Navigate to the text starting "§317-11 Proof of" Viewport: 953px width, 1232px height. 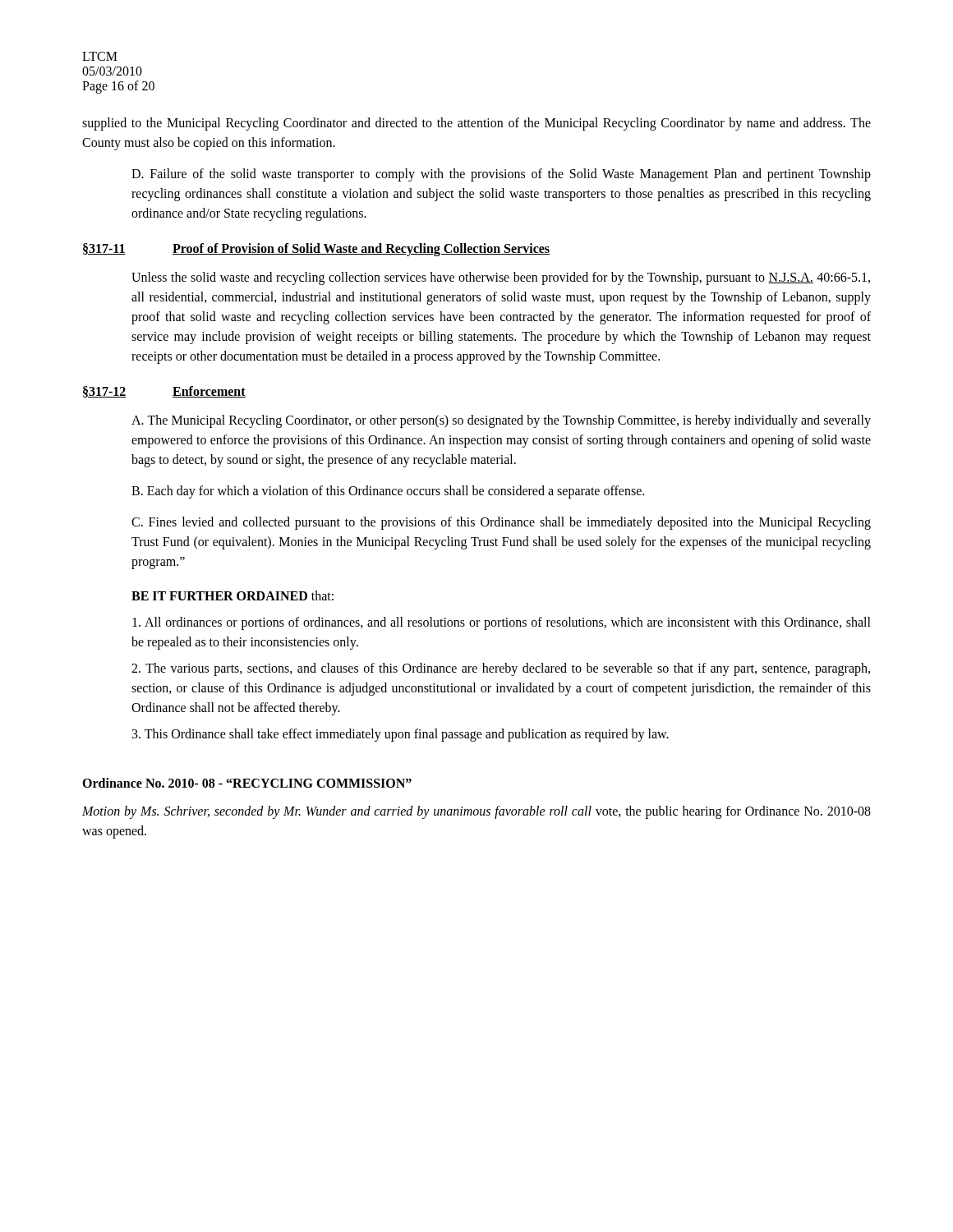click(316, 249)
